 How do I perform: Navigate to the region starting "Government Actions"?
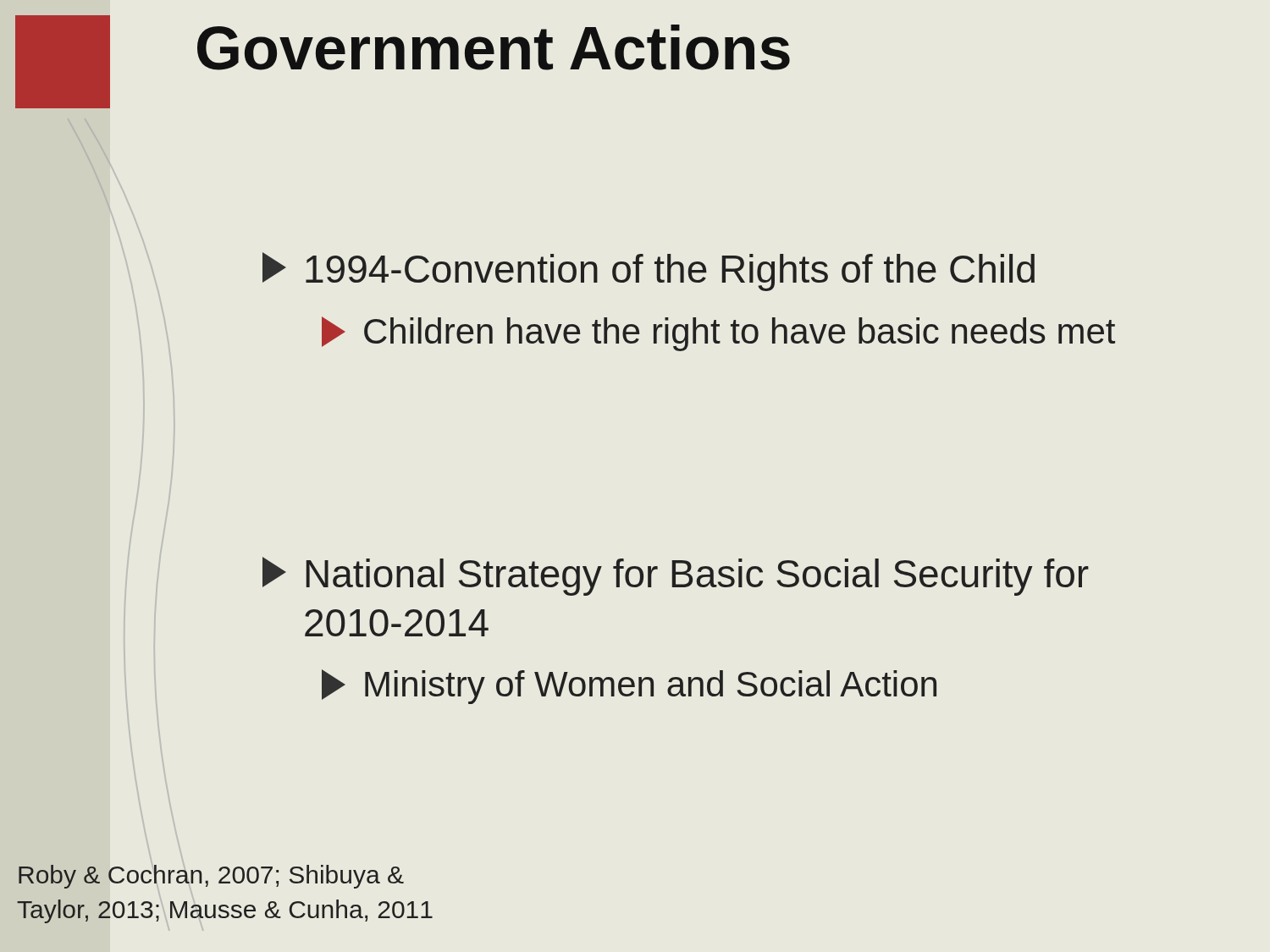point(493,49)
